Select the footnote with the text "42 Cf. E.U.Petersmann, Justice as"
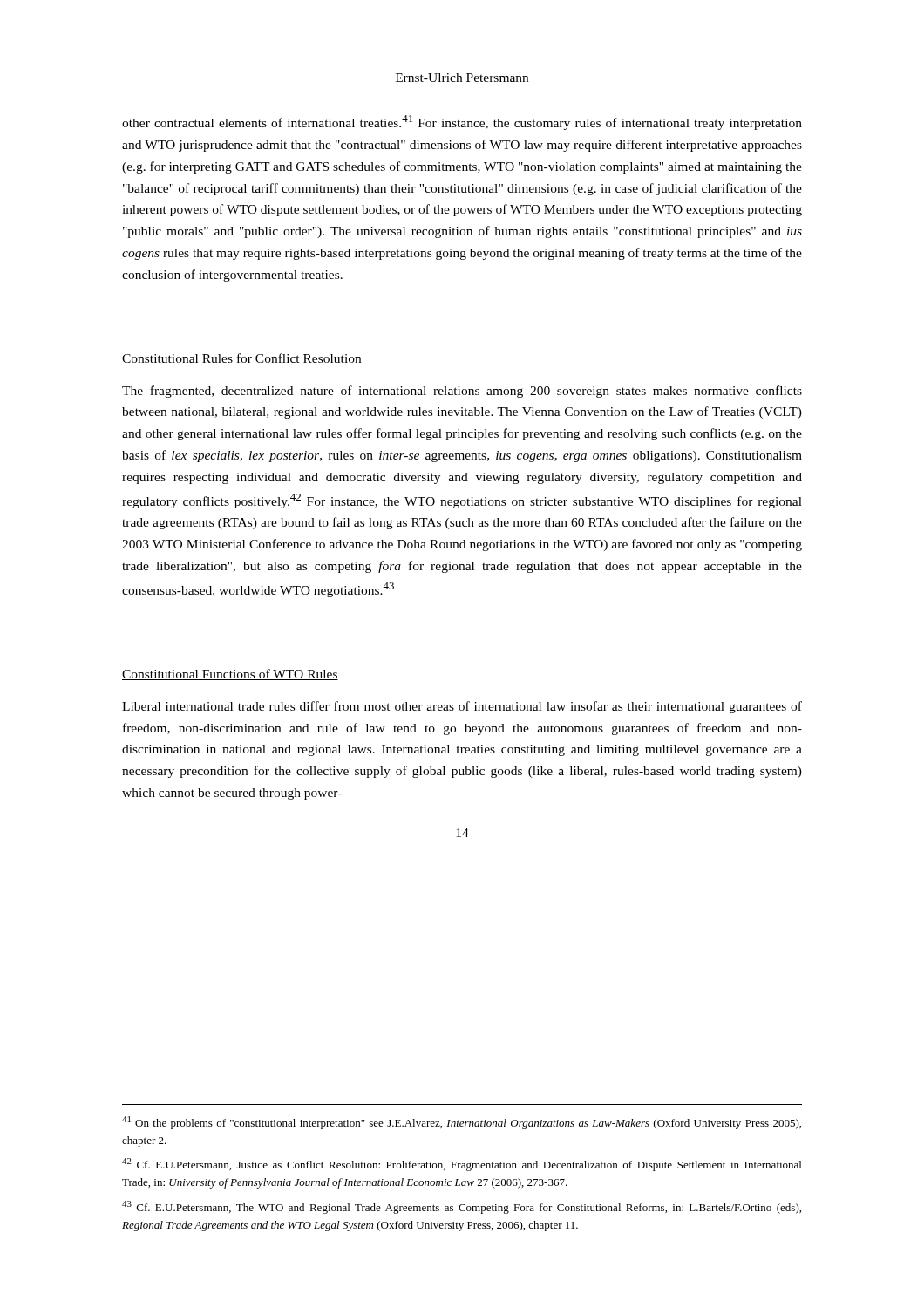The width and height of the screenshot is (924, 1308). coord(462,1172)
